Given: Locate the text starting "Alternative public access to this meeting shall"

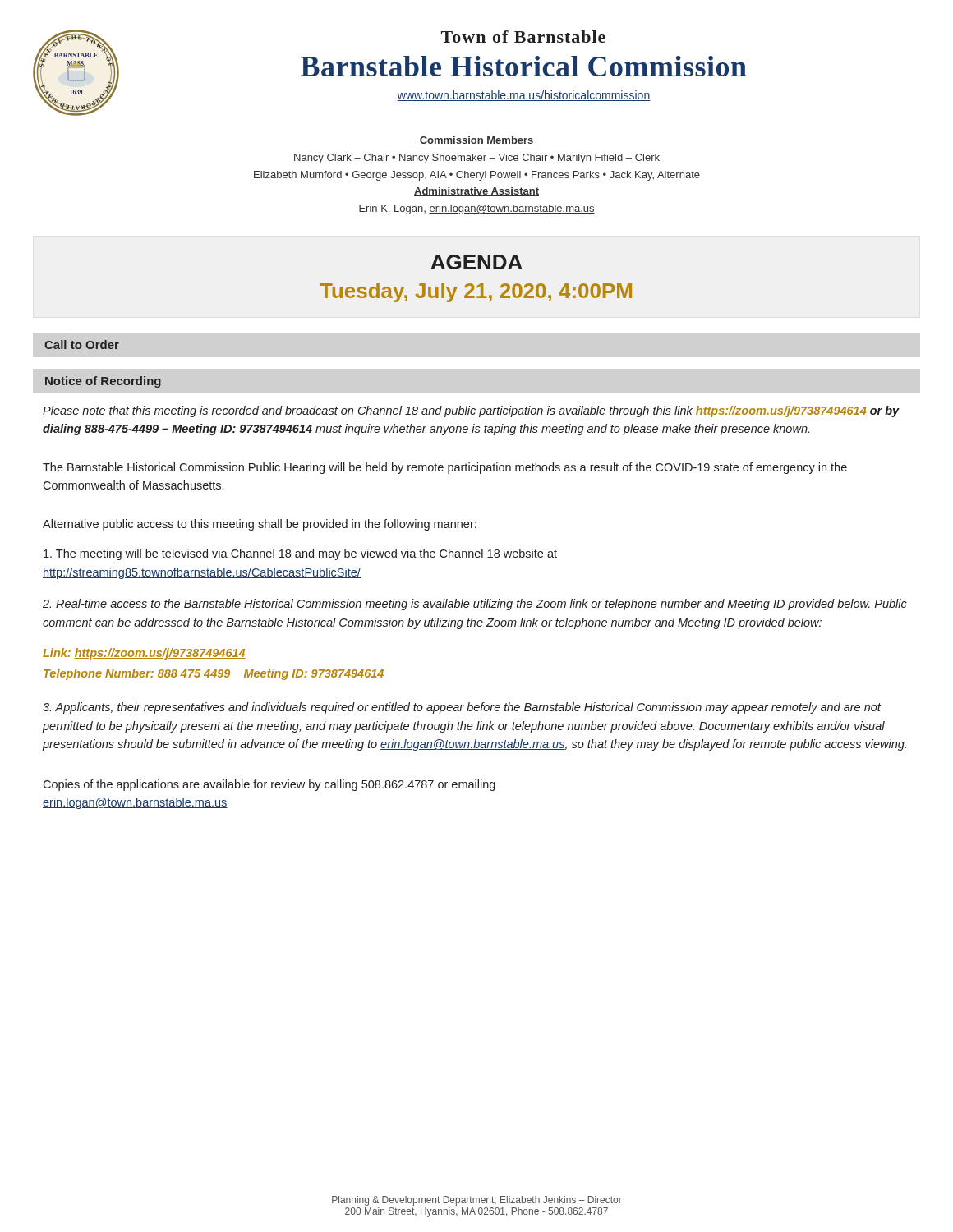Looking at the screenshot, I should click(260, 524).
